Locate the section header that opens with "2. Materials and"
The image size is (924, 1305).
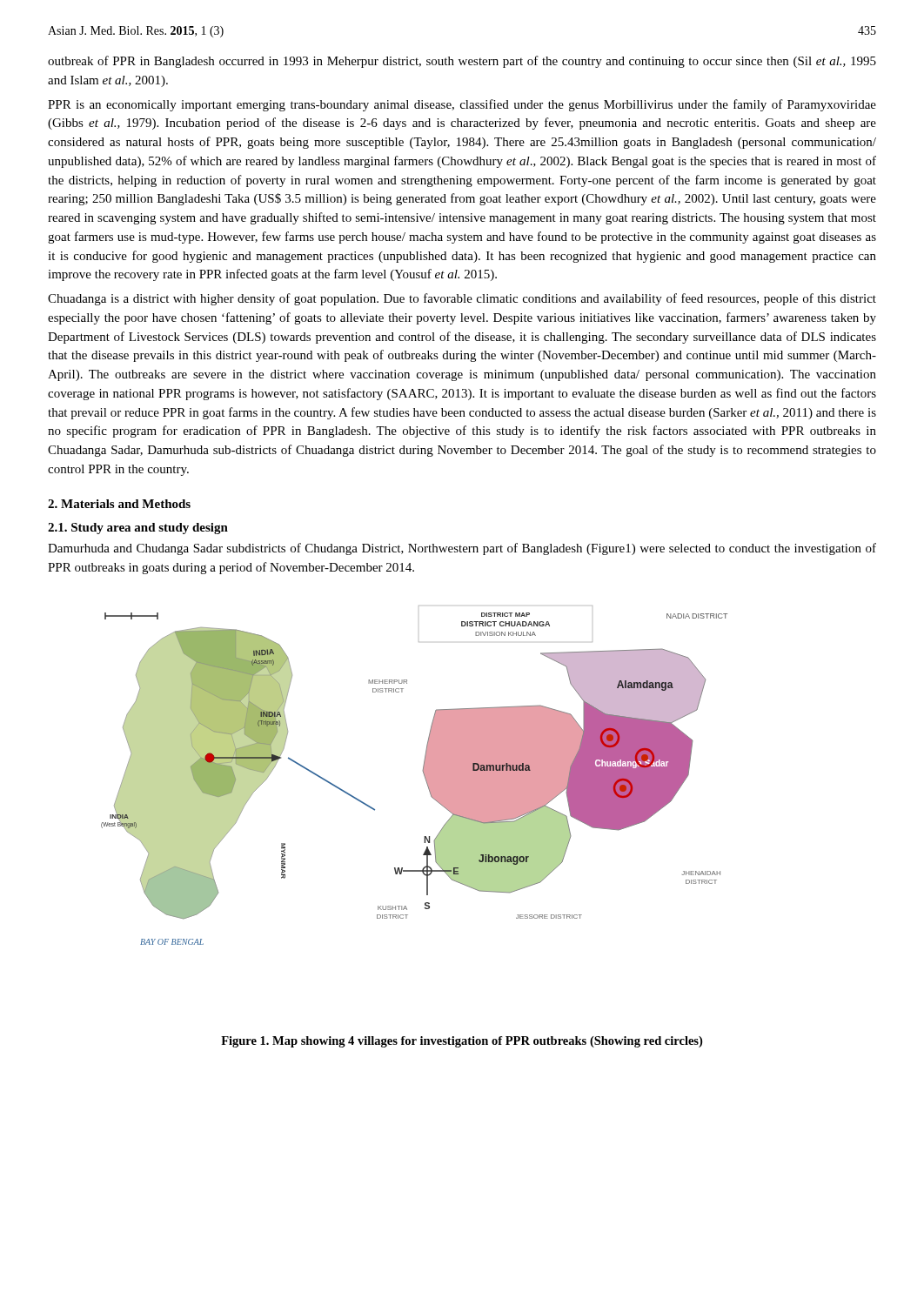(119, 504)
